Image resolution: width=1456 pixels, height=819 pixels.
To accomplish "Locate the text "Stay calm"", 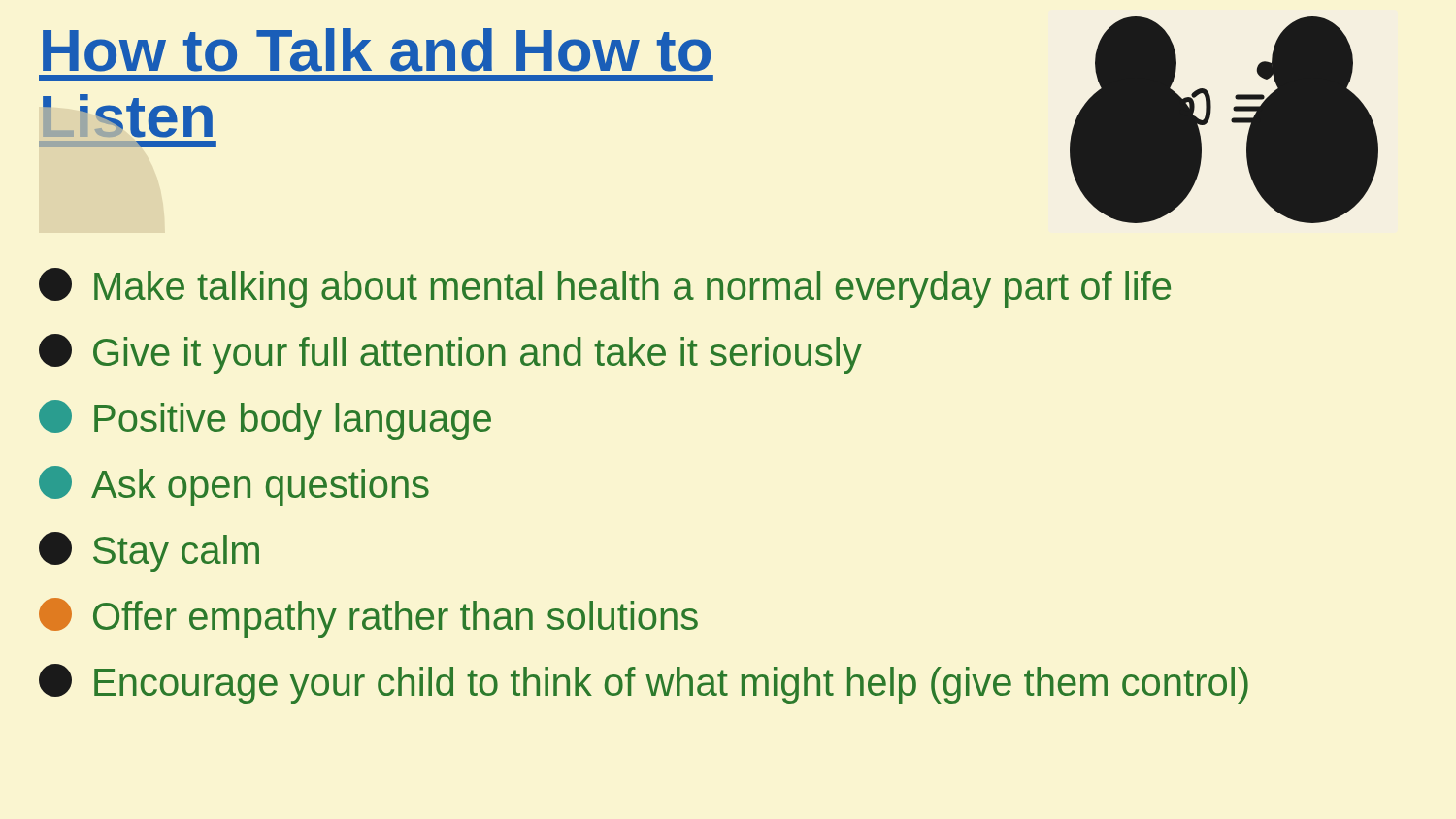I will click(x=150, y=550).
